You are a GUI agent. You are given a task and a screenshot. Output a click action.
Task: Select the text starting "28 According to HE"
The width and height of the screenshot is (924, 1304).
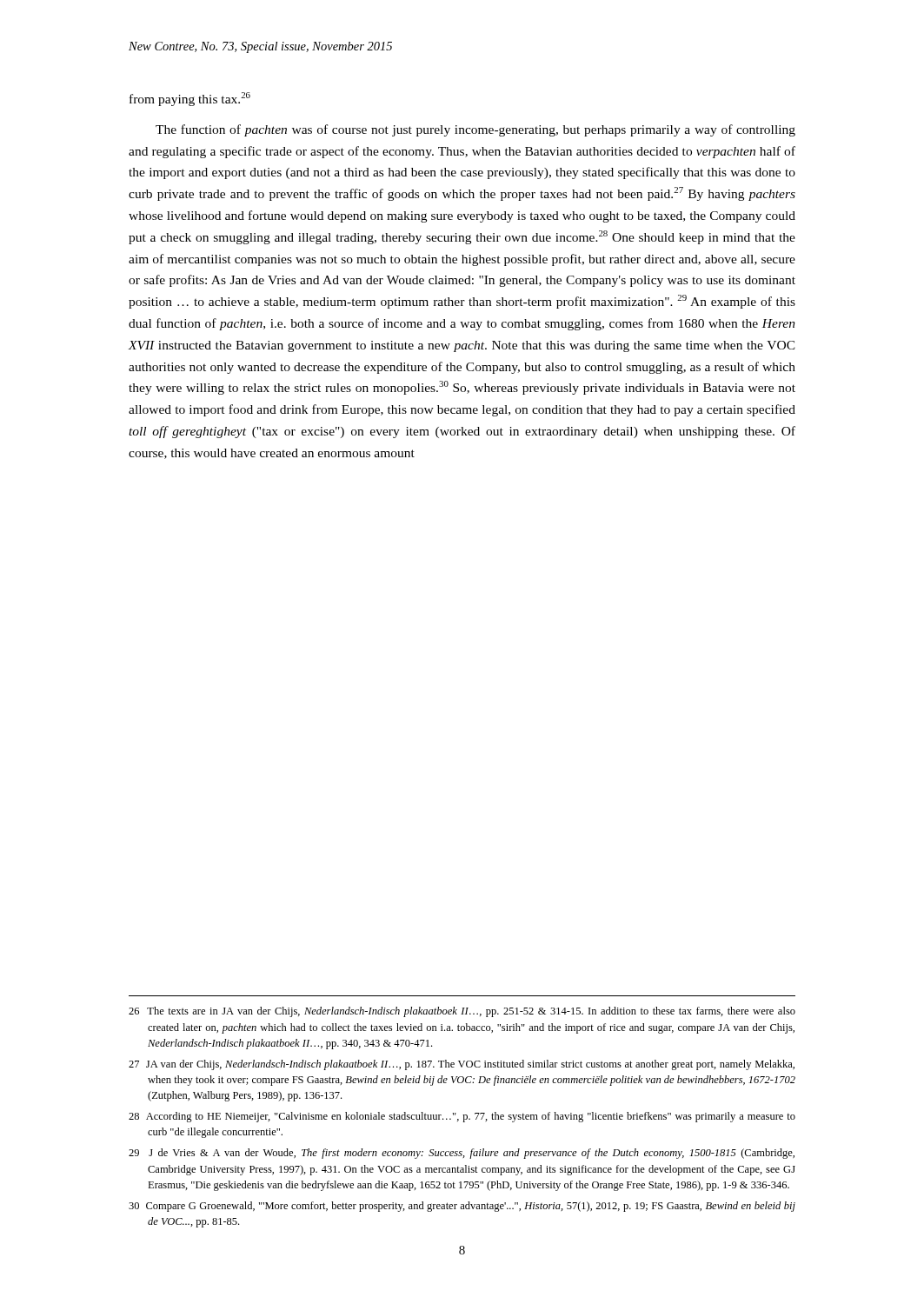(x=462, y=1124)
